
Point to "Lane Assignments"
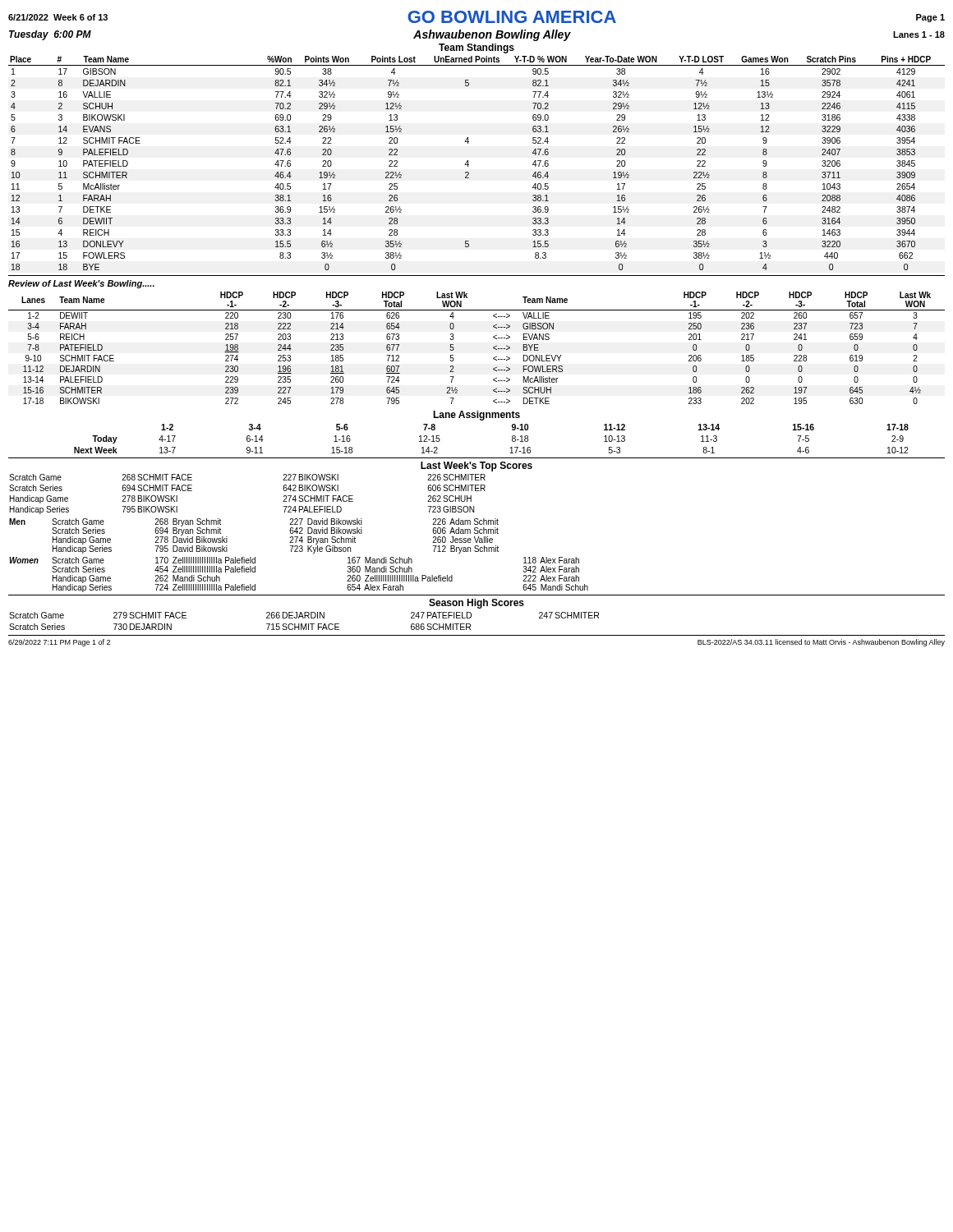pos(476,415)
